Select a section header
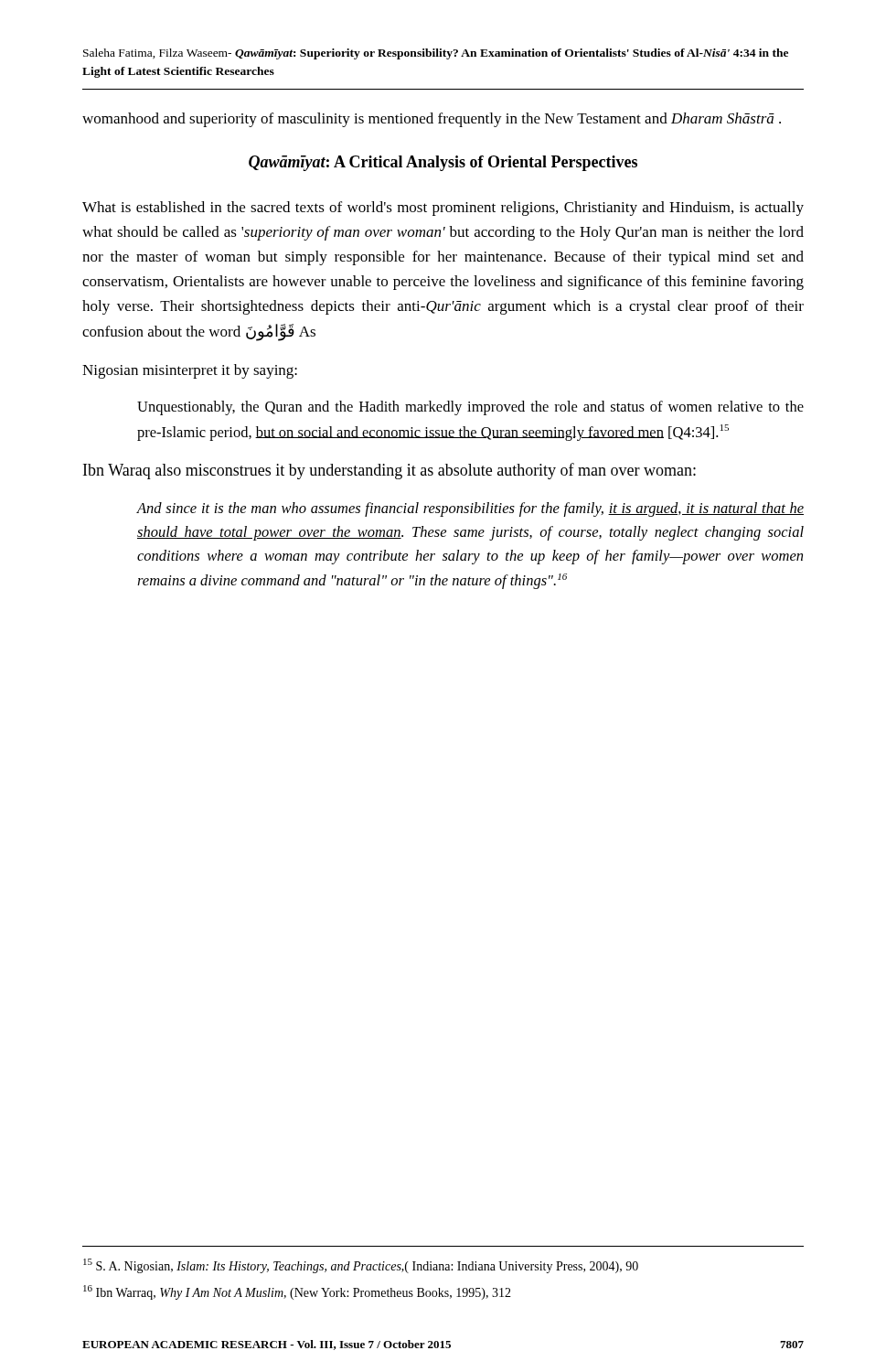886x1372 pixels. coord(443,162)
